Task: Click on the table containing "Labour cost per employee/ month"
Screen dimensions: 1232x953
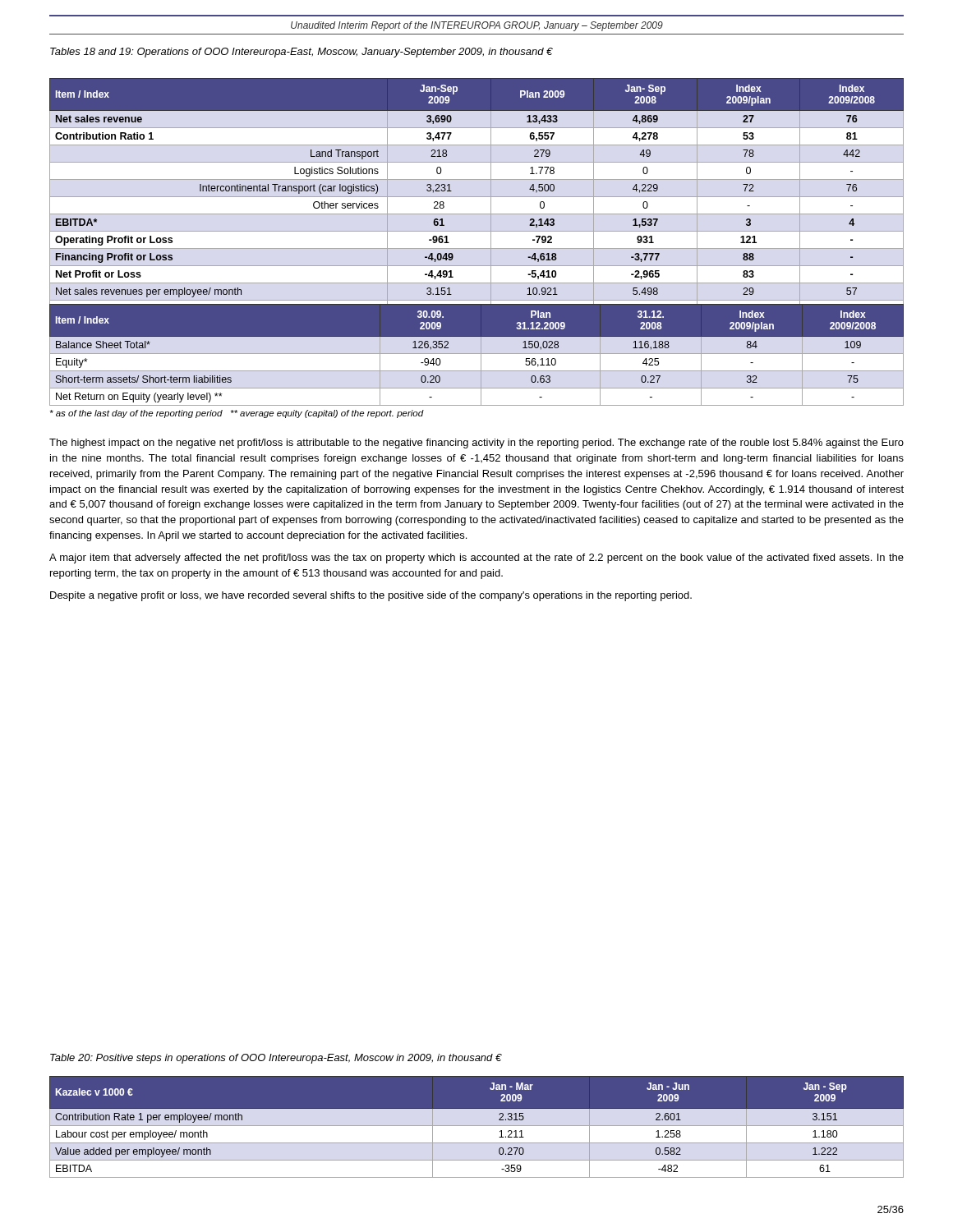Action: pos(476,1127)
